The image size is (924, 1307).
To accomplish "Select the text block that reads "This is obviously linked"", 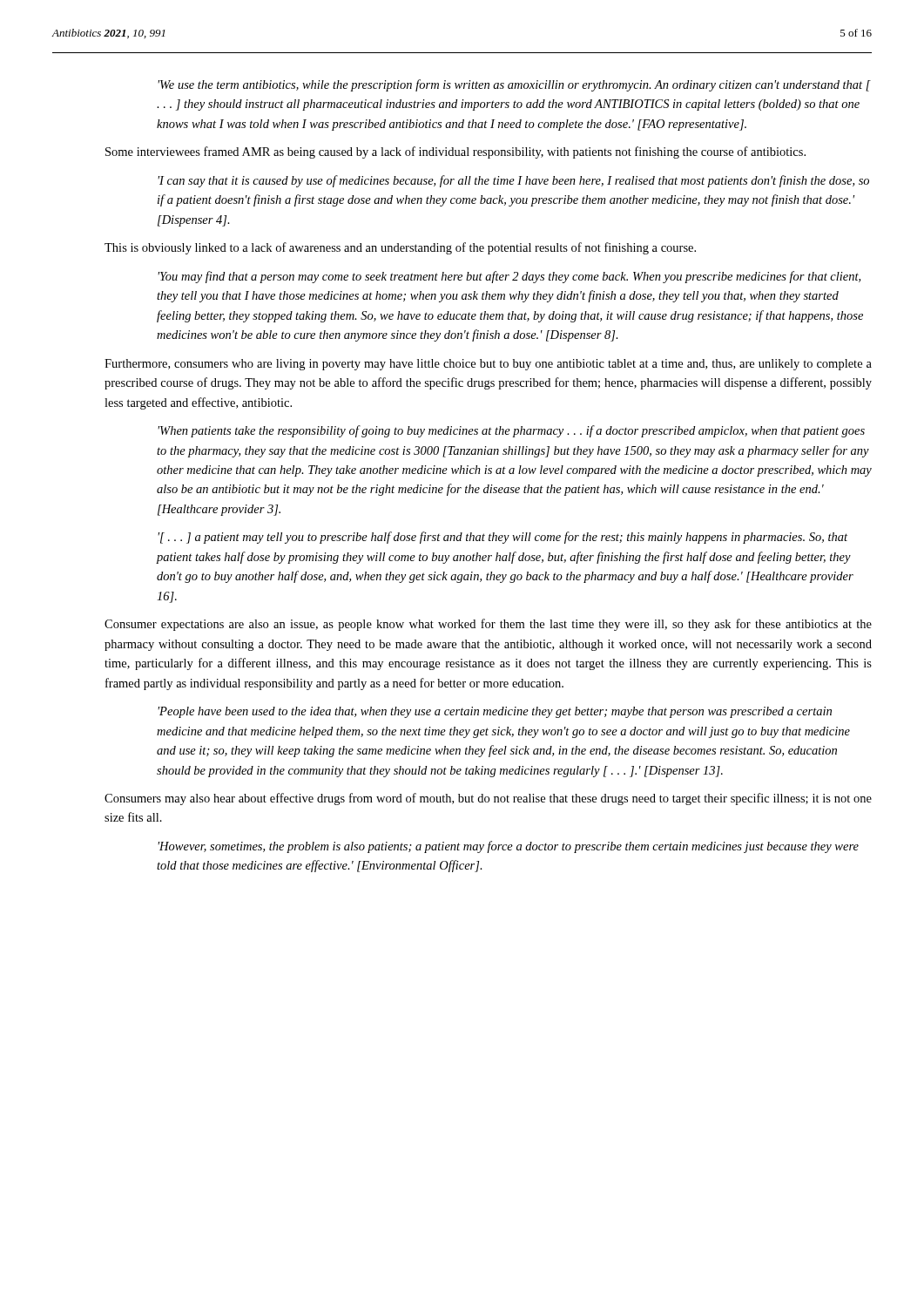I will coord(401,248).
